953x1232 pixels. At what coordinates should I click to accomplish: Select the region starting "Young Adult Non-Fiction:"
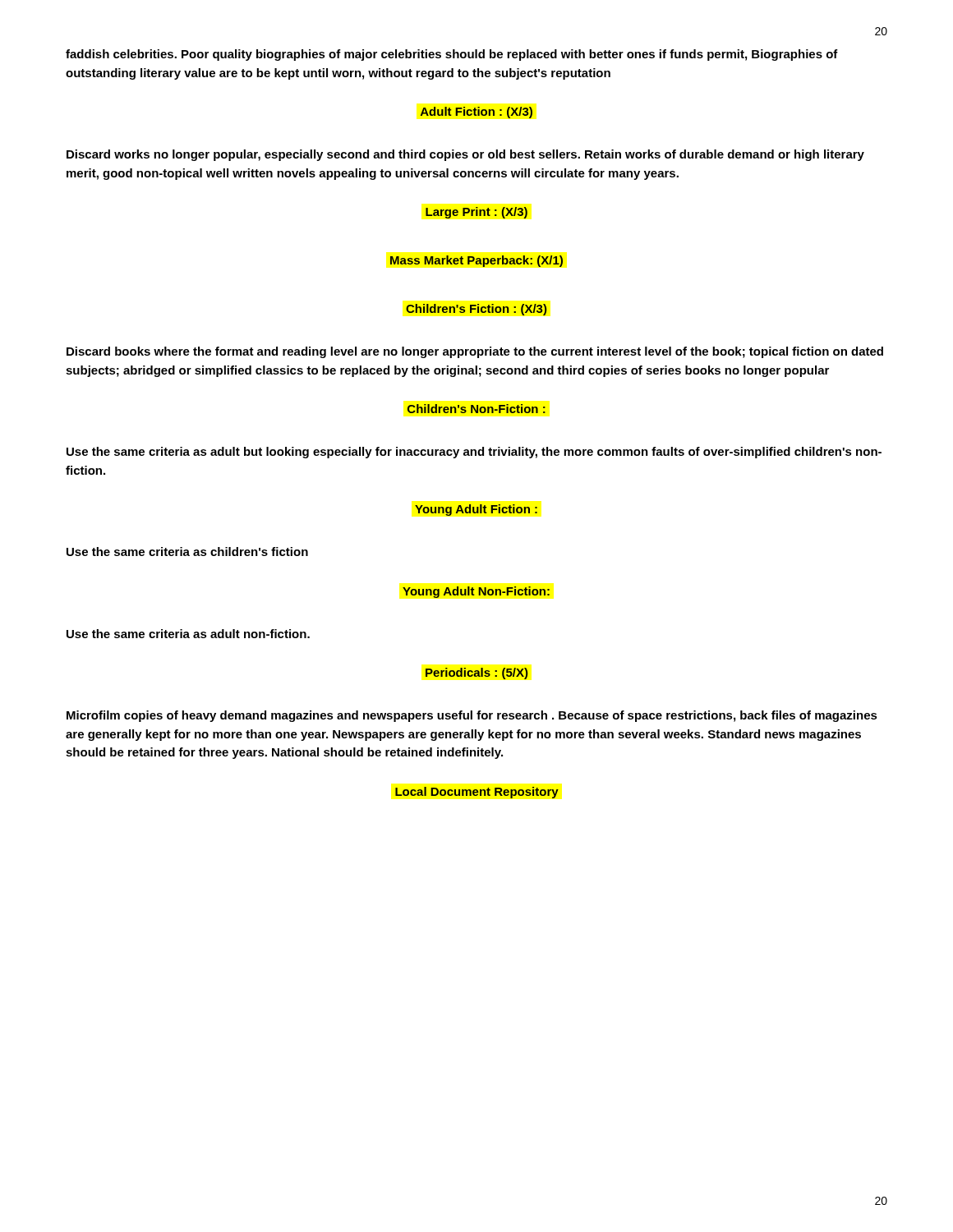[x=476, y=591]
